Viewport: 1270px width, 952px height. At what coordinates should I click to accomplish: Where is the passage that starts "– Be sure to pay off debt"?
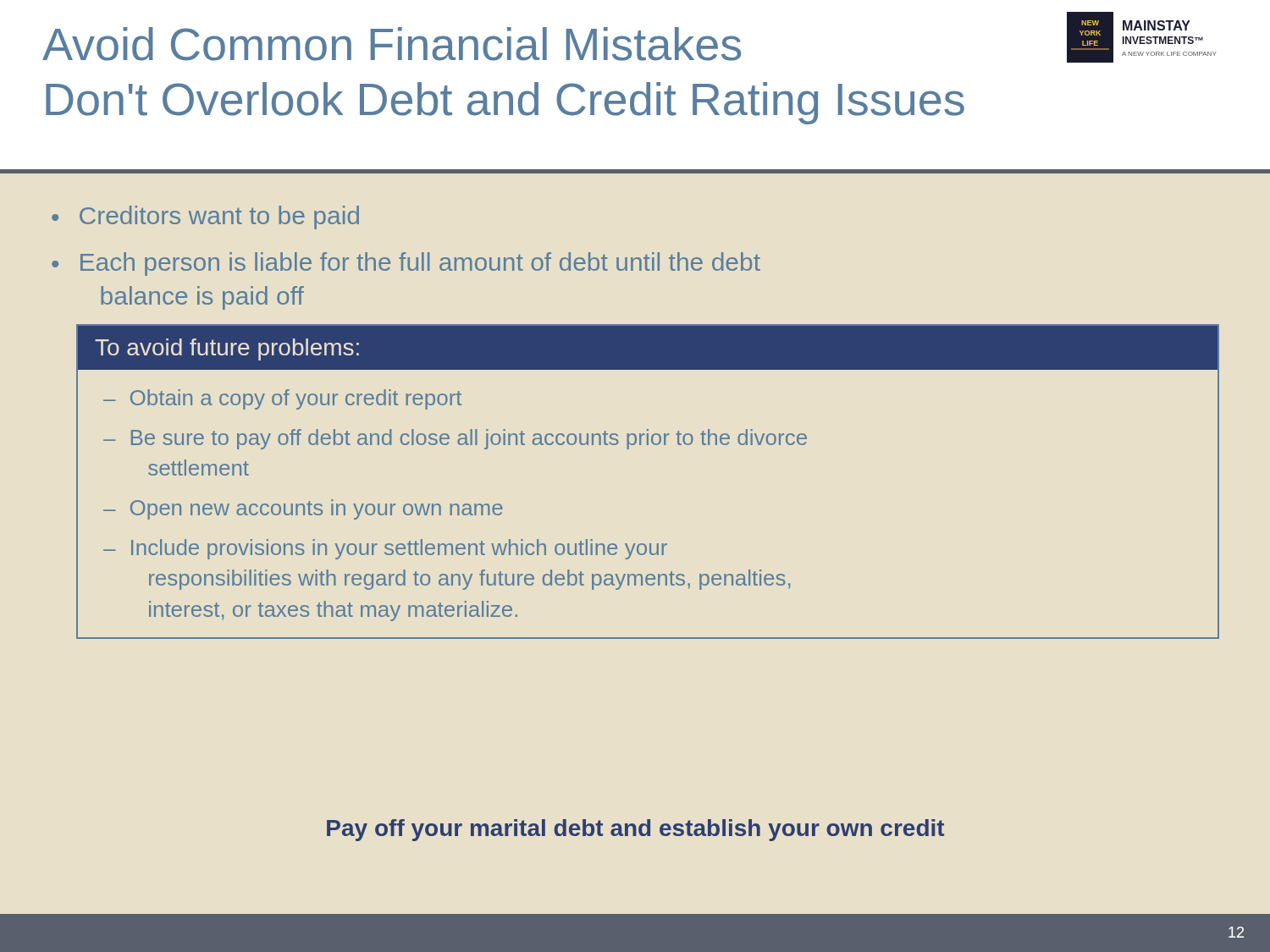[652, 453]
